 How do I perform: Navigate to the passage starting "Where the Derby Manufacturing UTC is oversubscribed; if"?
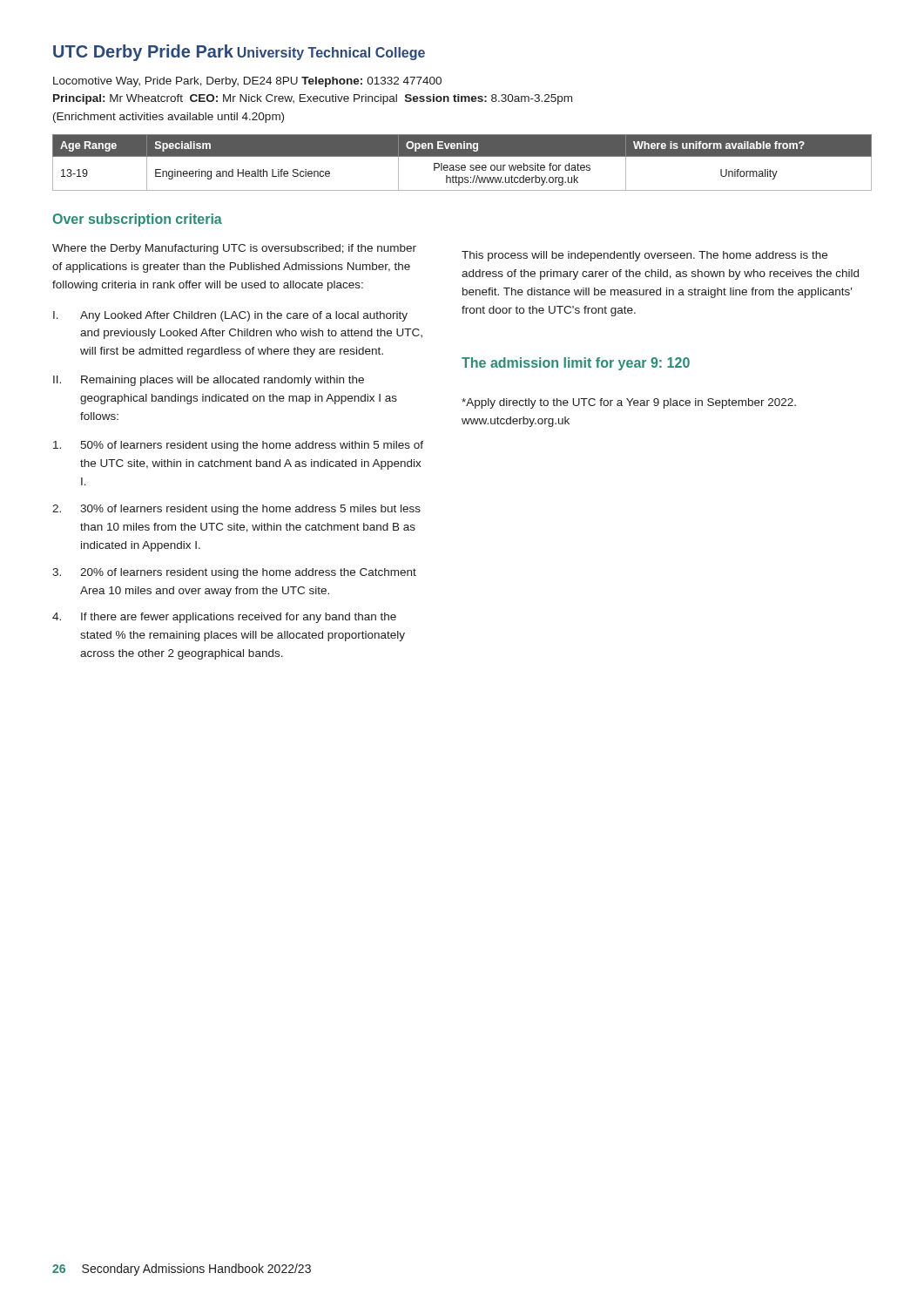pos(234,266)
